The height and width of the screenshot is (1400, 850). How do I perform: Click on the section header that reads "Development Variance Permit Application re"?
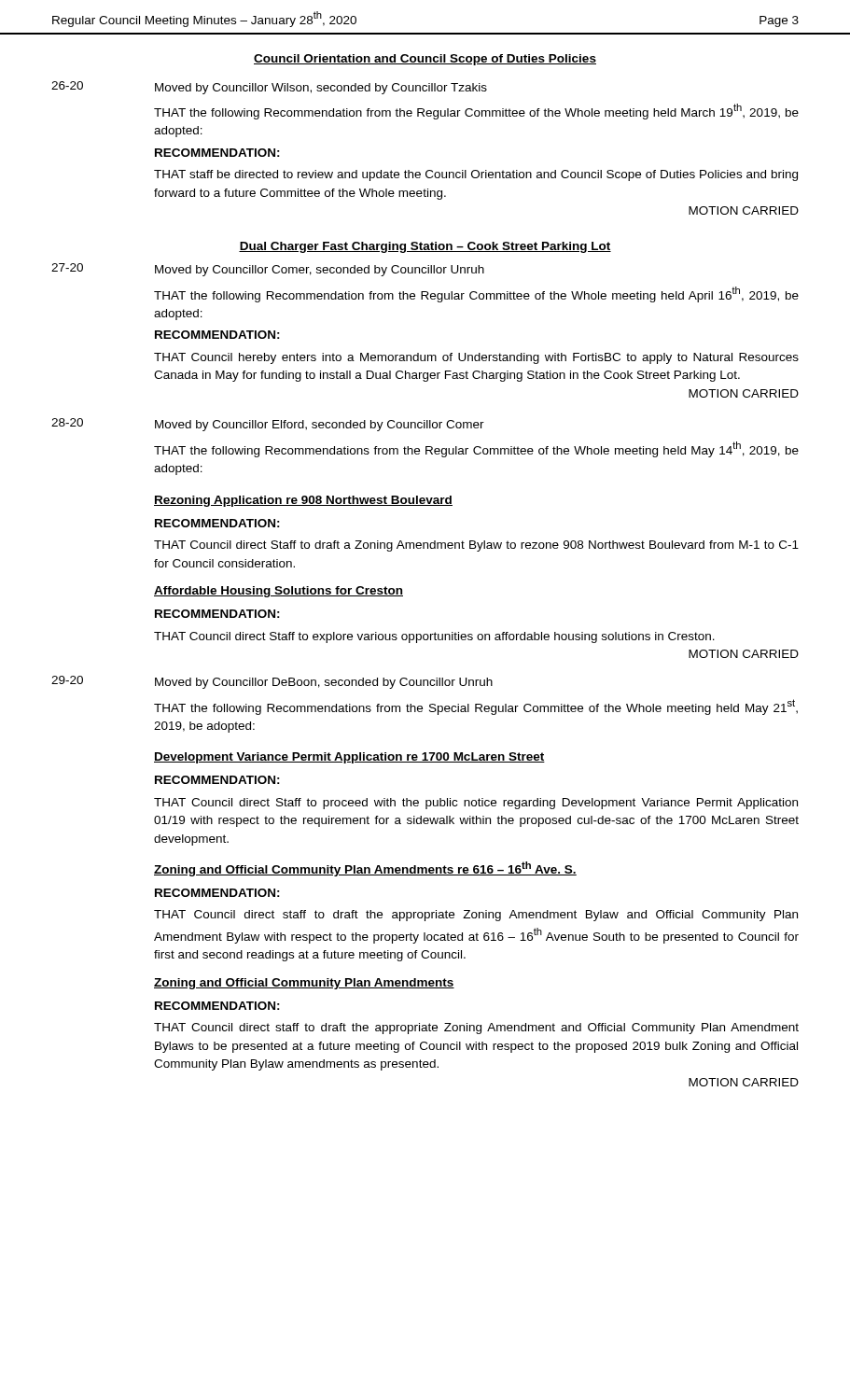[x=349, y=757]
